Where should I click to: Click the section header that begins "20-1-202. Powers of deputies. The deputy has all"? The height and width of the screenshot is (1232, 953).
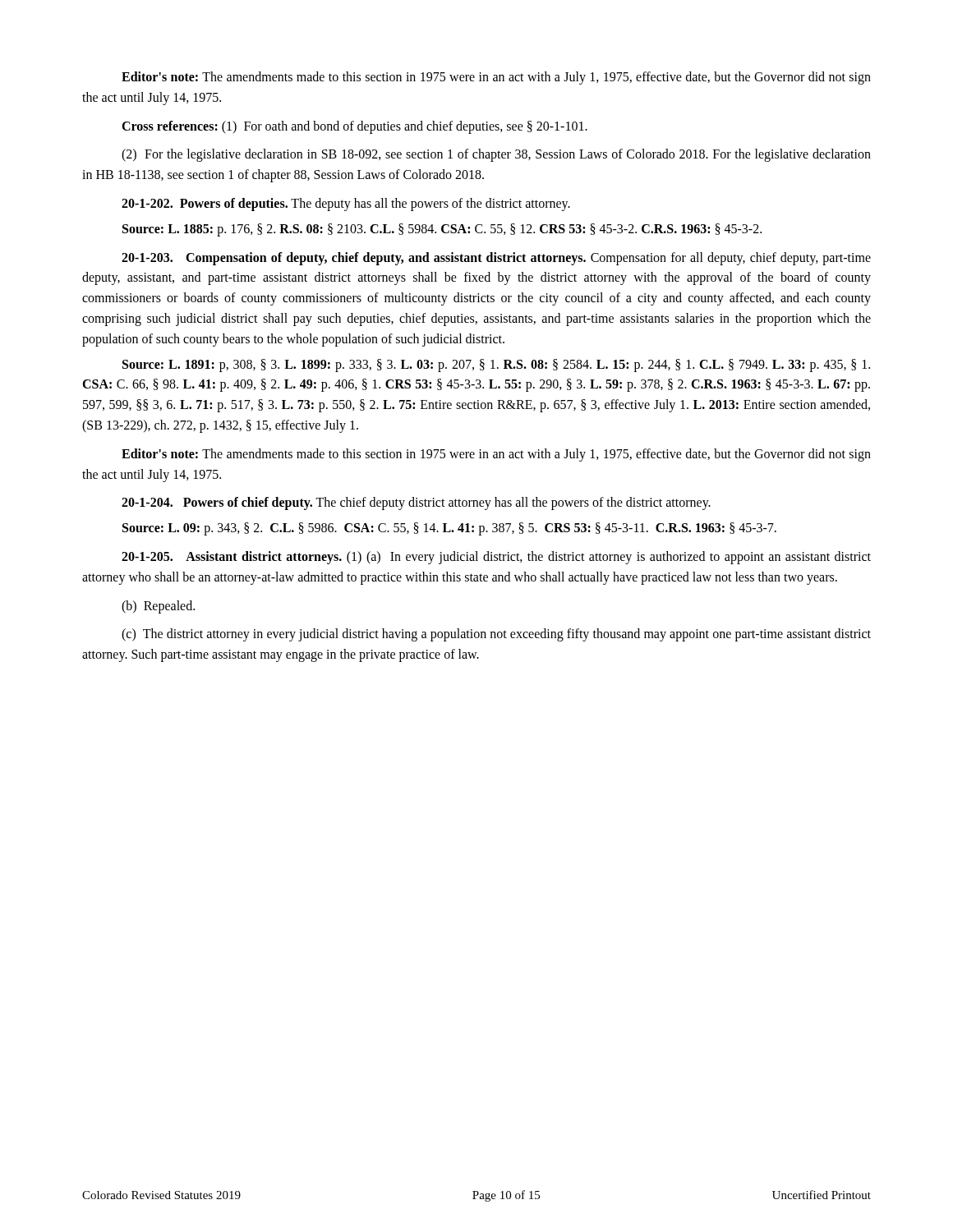pyautogui.click(x=346, y=203)
